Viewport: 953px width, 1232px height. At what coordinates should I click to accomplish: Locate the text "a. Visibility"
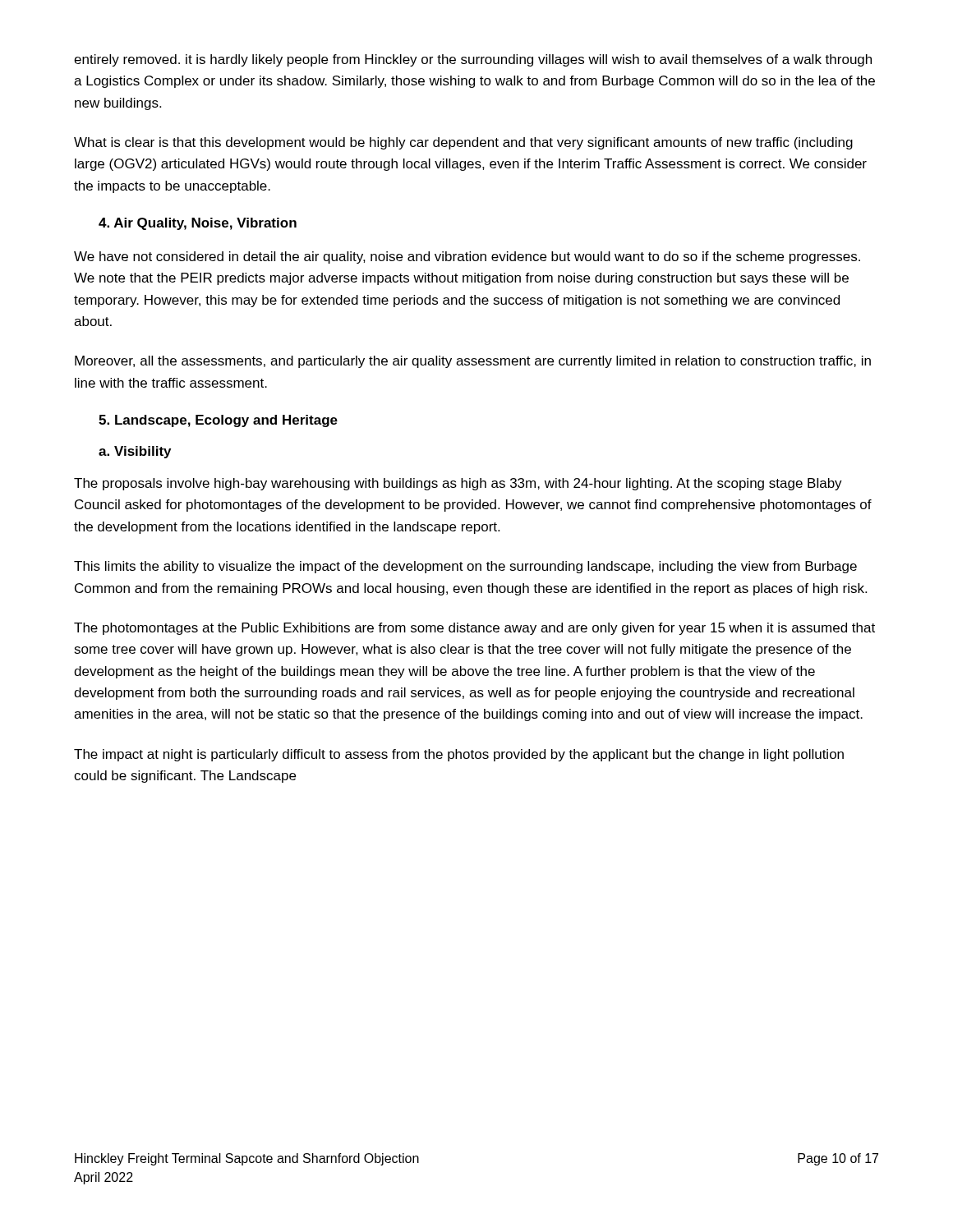[x=135, y=451]
